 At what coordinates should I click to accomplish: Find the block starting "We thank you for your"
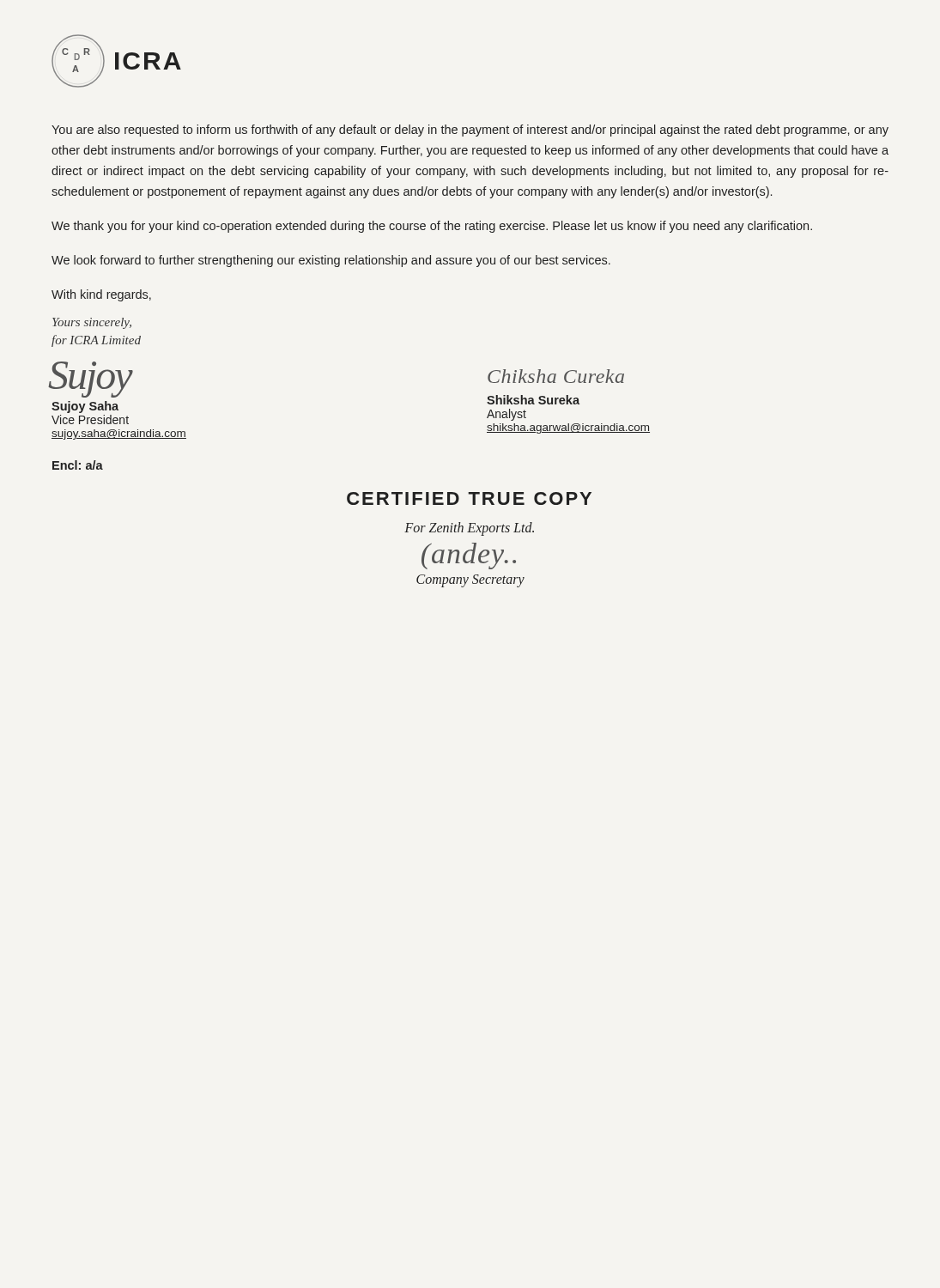pos(432,226)
